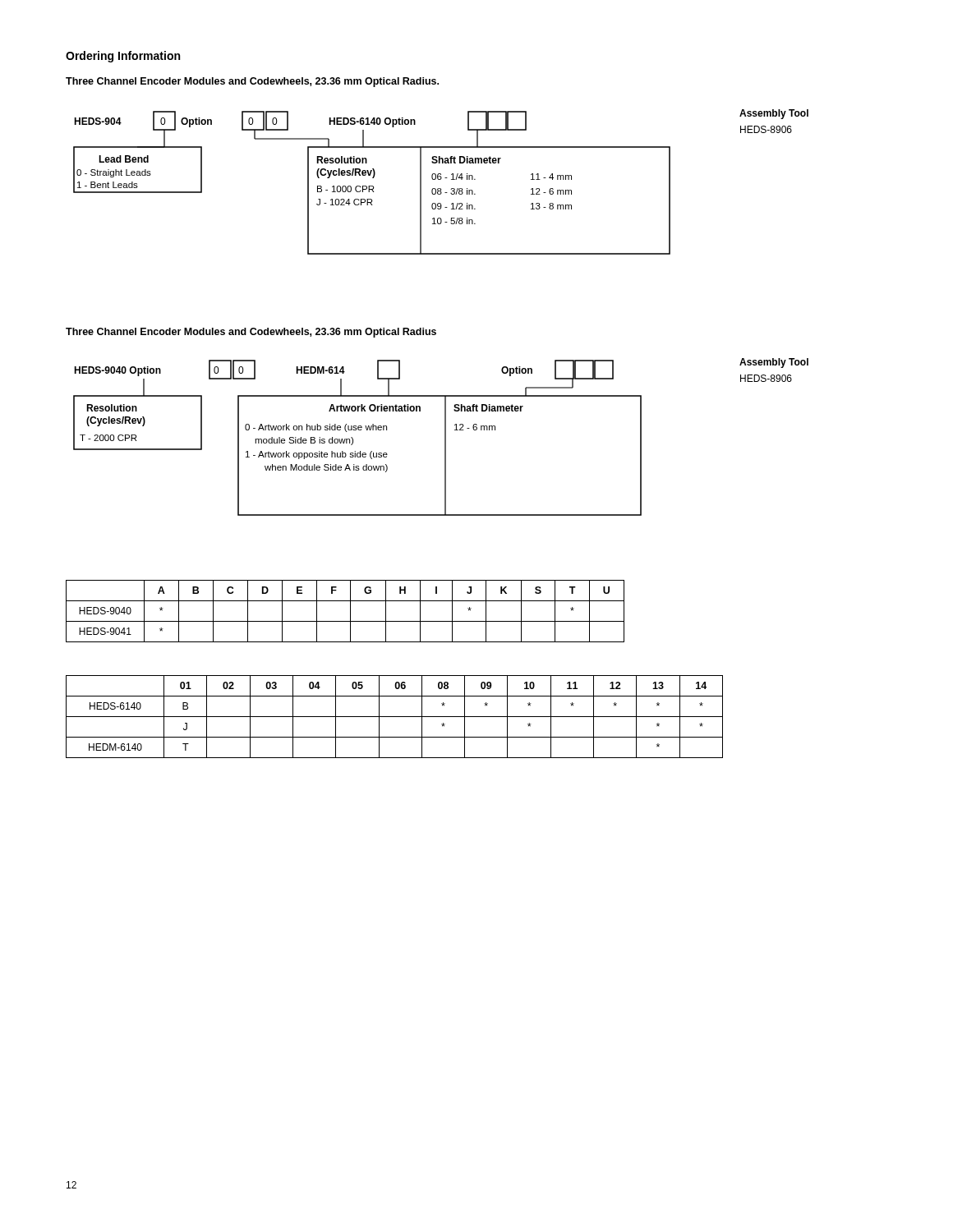The width and height of the screenshot is (953, 1232).
Task: Select the table that reads "HEDS-9041"
Action: click(x=476, y=611)
